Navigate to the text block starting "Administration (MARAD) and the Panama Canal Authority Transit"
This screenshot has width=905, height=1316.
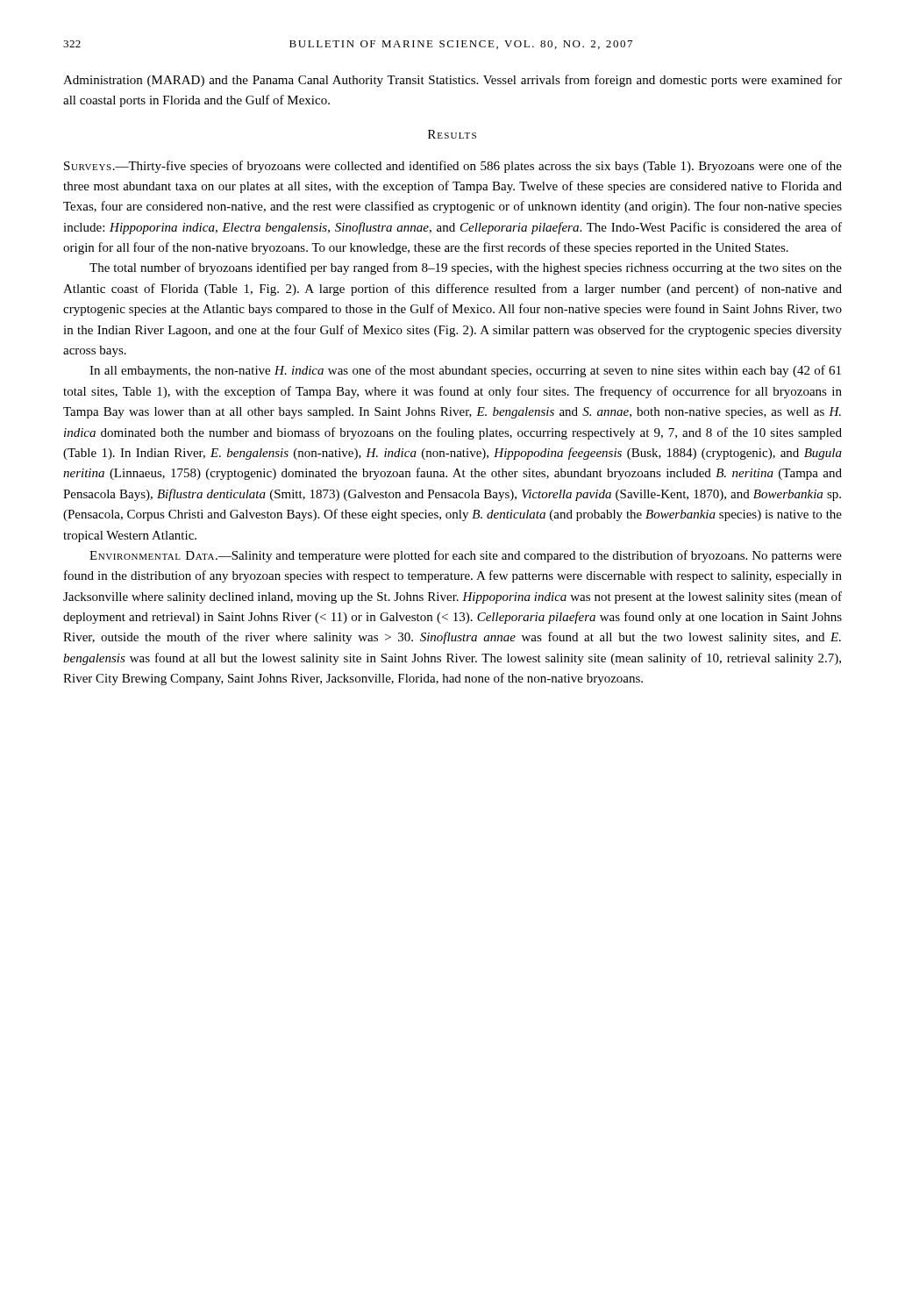click(x=452, y=90)
